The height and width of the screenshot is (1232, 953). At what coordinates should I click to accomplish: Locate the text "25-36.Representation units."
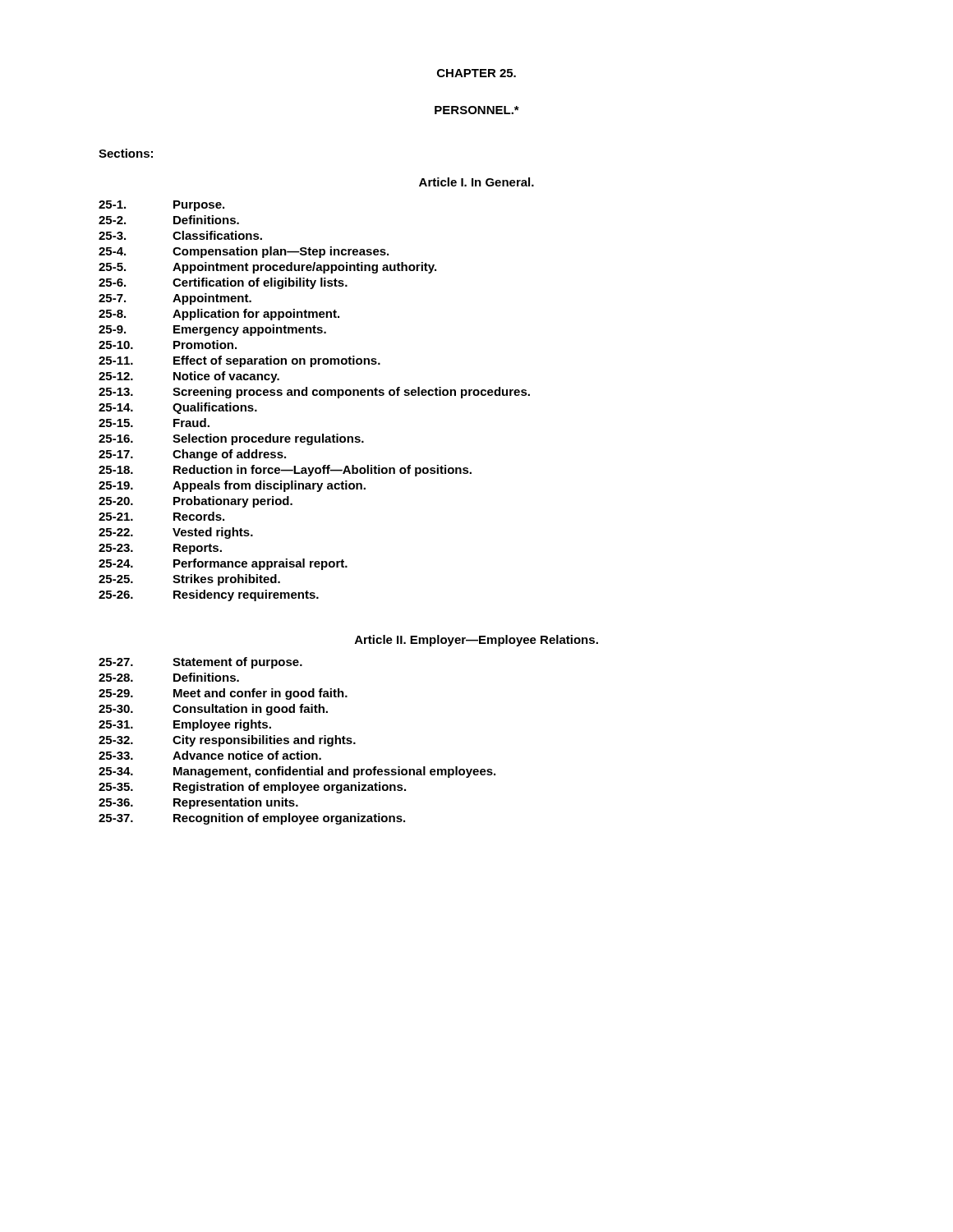pyautogui.click(x=199, y=802)
